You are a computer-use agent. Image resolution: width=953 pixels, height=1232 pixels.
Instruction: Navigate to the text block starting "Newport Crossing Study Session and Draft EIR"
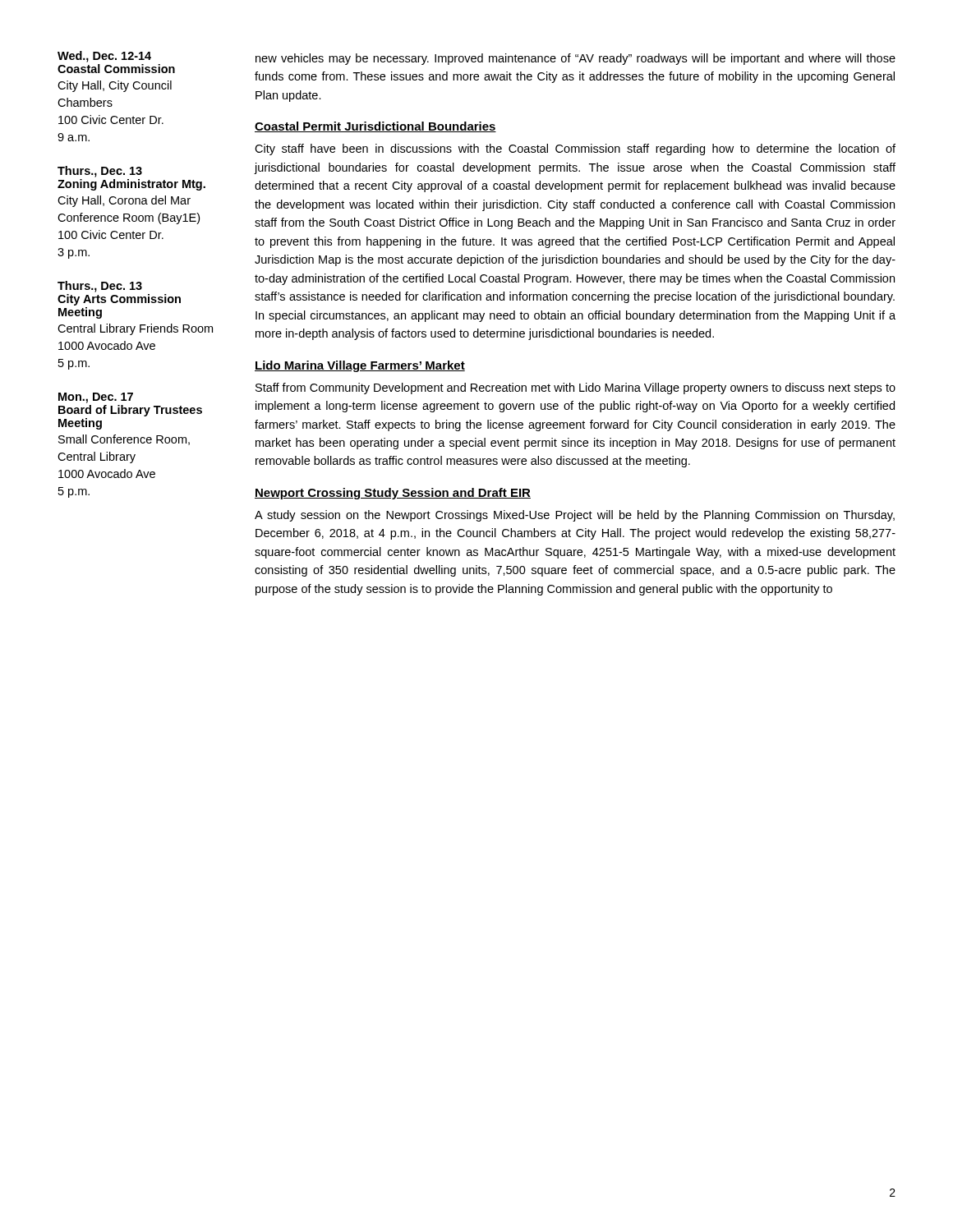click(393, 492)
